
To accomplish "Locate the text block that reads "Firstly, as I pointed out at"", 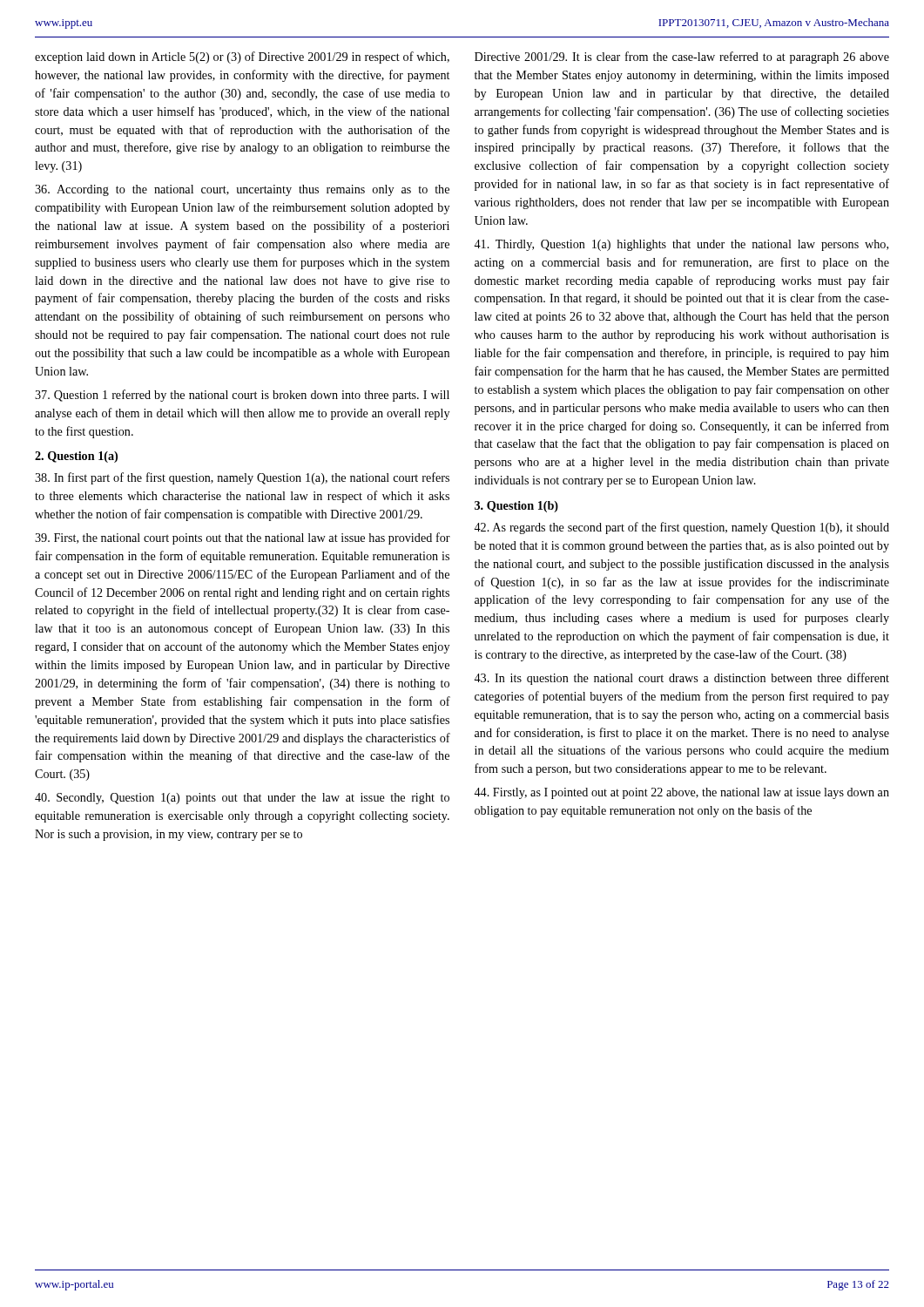I will (x=682, y=802).
